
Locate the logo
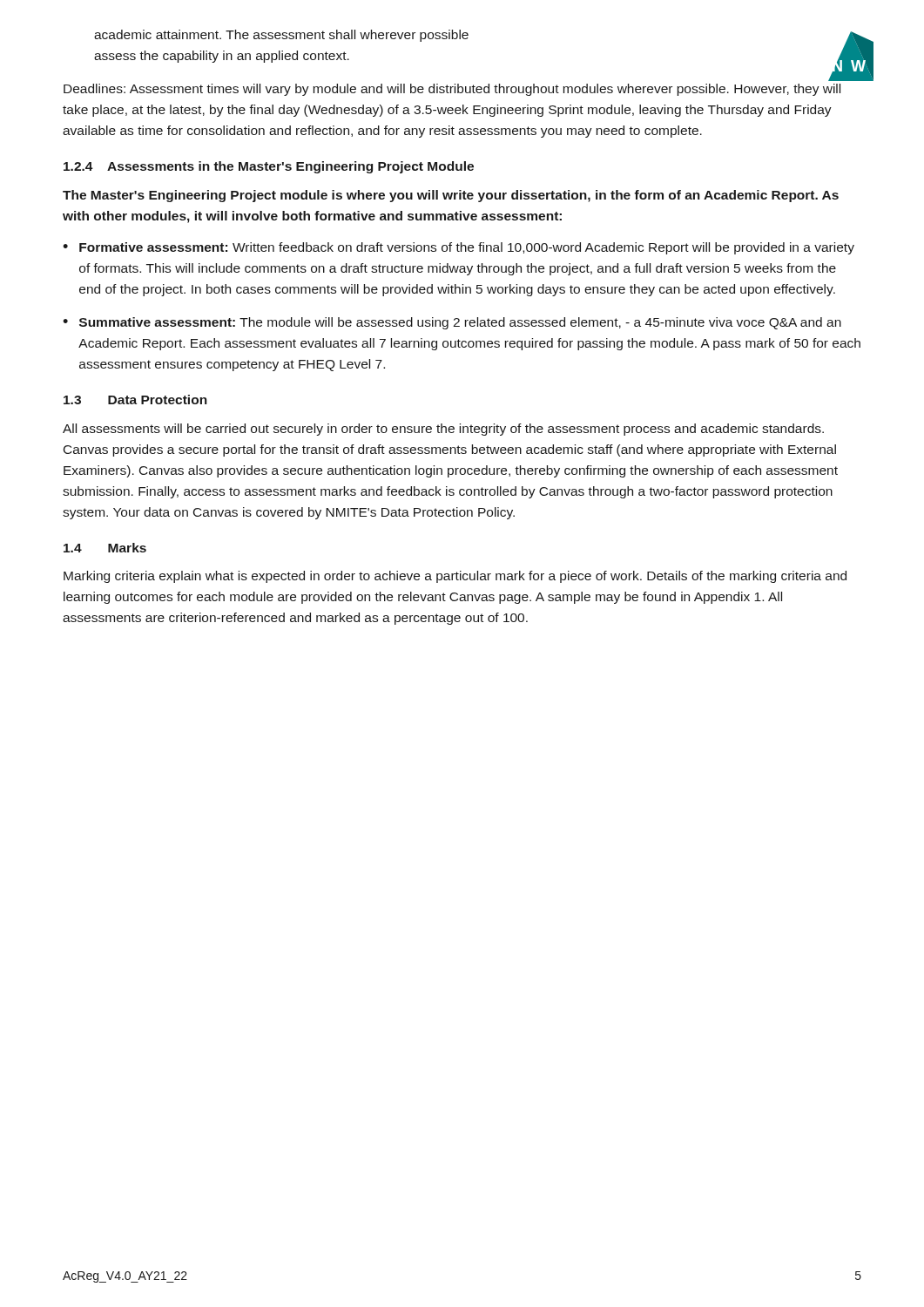(x=851, y=56)
